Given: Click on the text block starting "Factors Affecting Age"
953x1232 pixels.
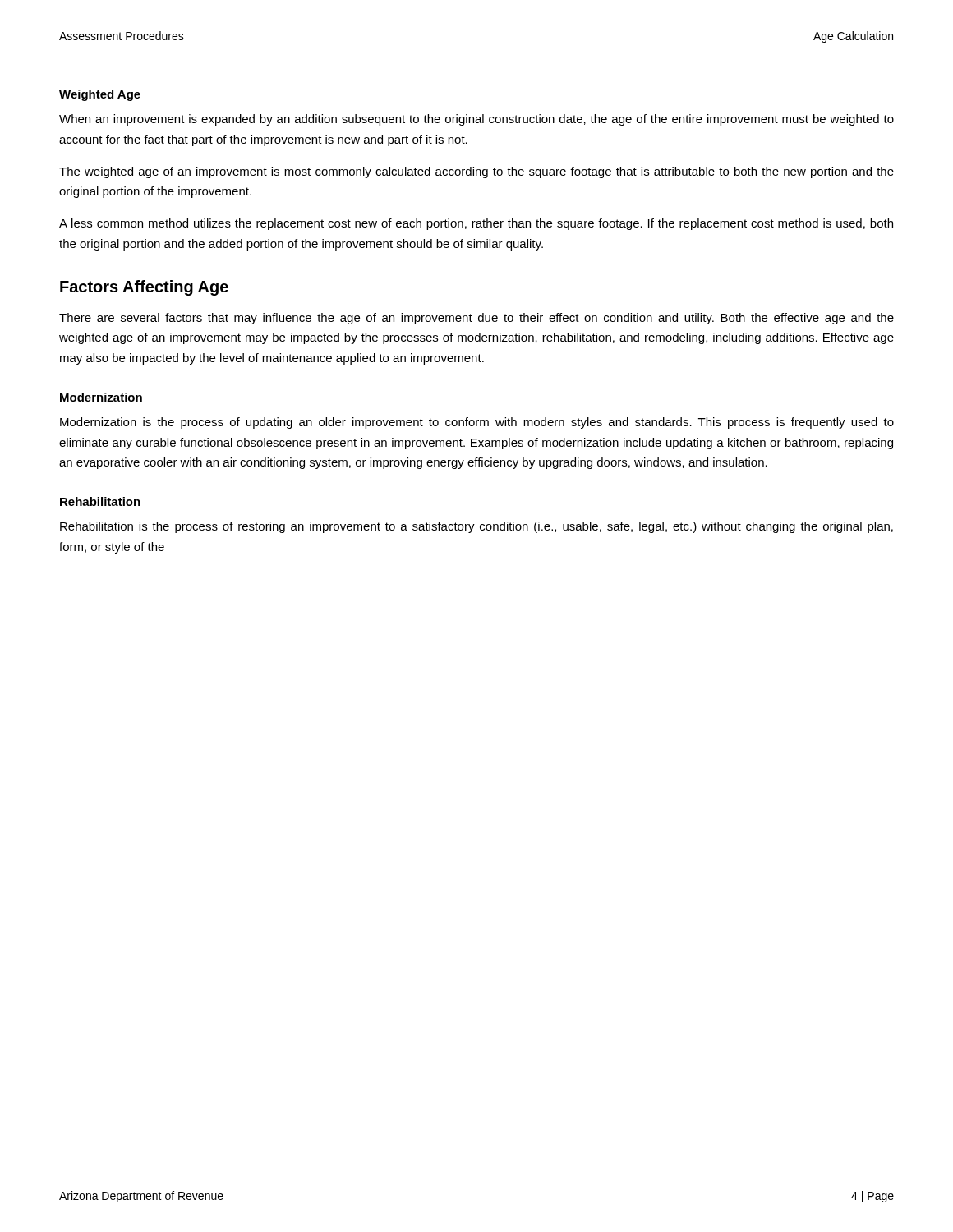Looking at the screenshot, I should tap(144, 286).
